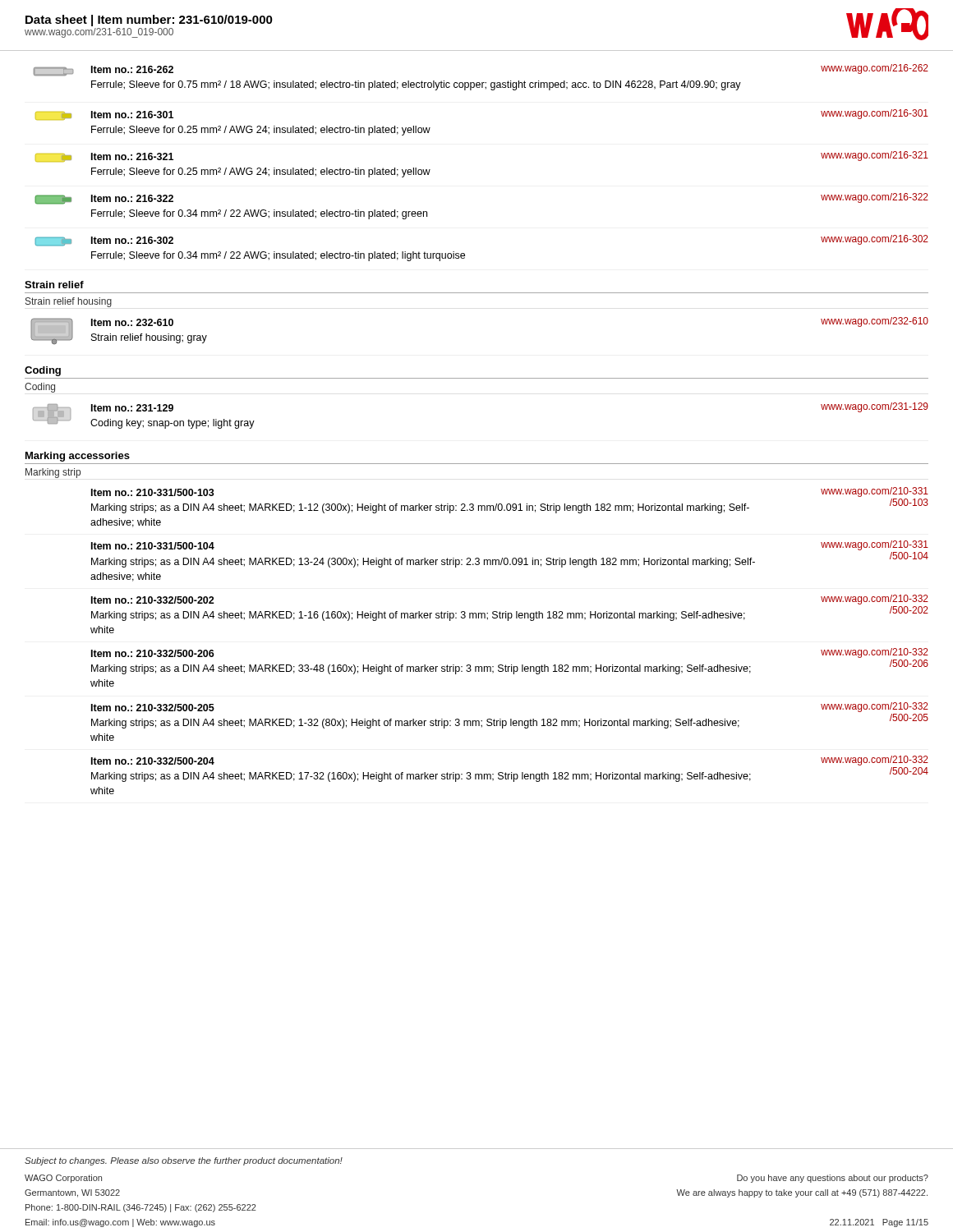This screenshot has height=1232, width=953.
Task: Click on the block starting "Marking accessories"
Action: (x=77, y=455)
